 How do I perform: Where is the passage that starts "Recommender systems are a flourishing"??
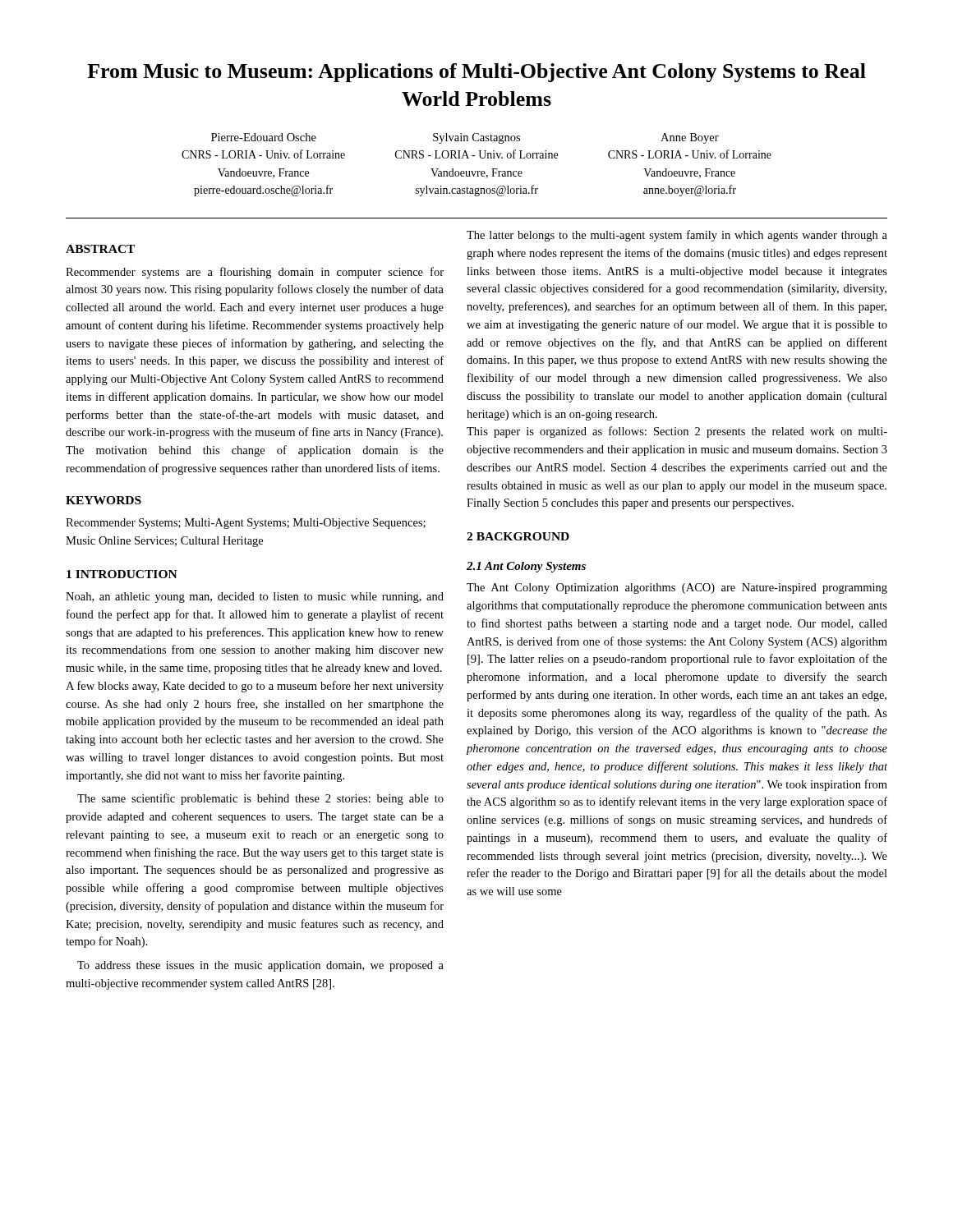255,370
